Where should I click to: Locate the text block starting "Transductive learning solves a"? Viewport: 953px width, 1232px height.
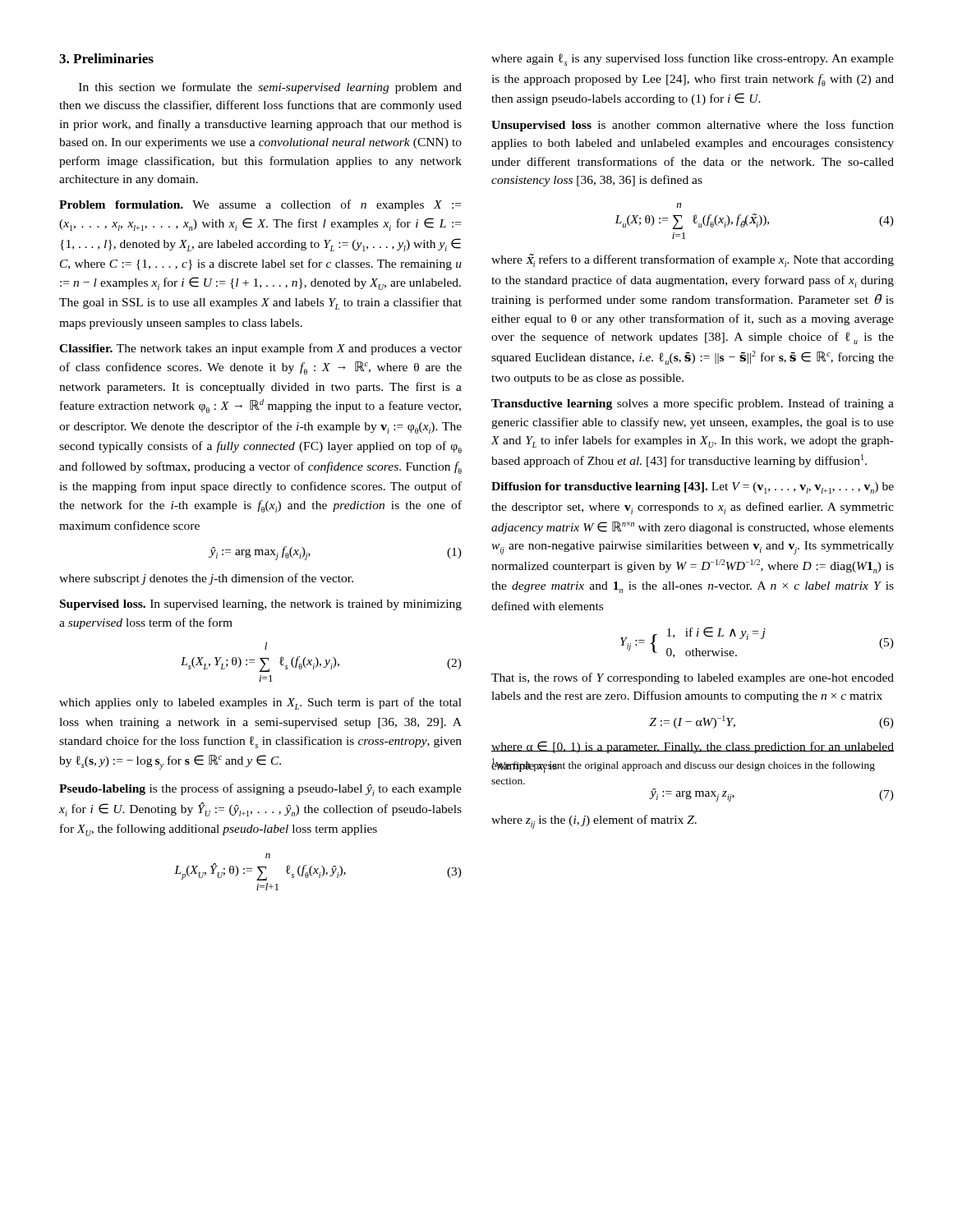coord(693,432)
